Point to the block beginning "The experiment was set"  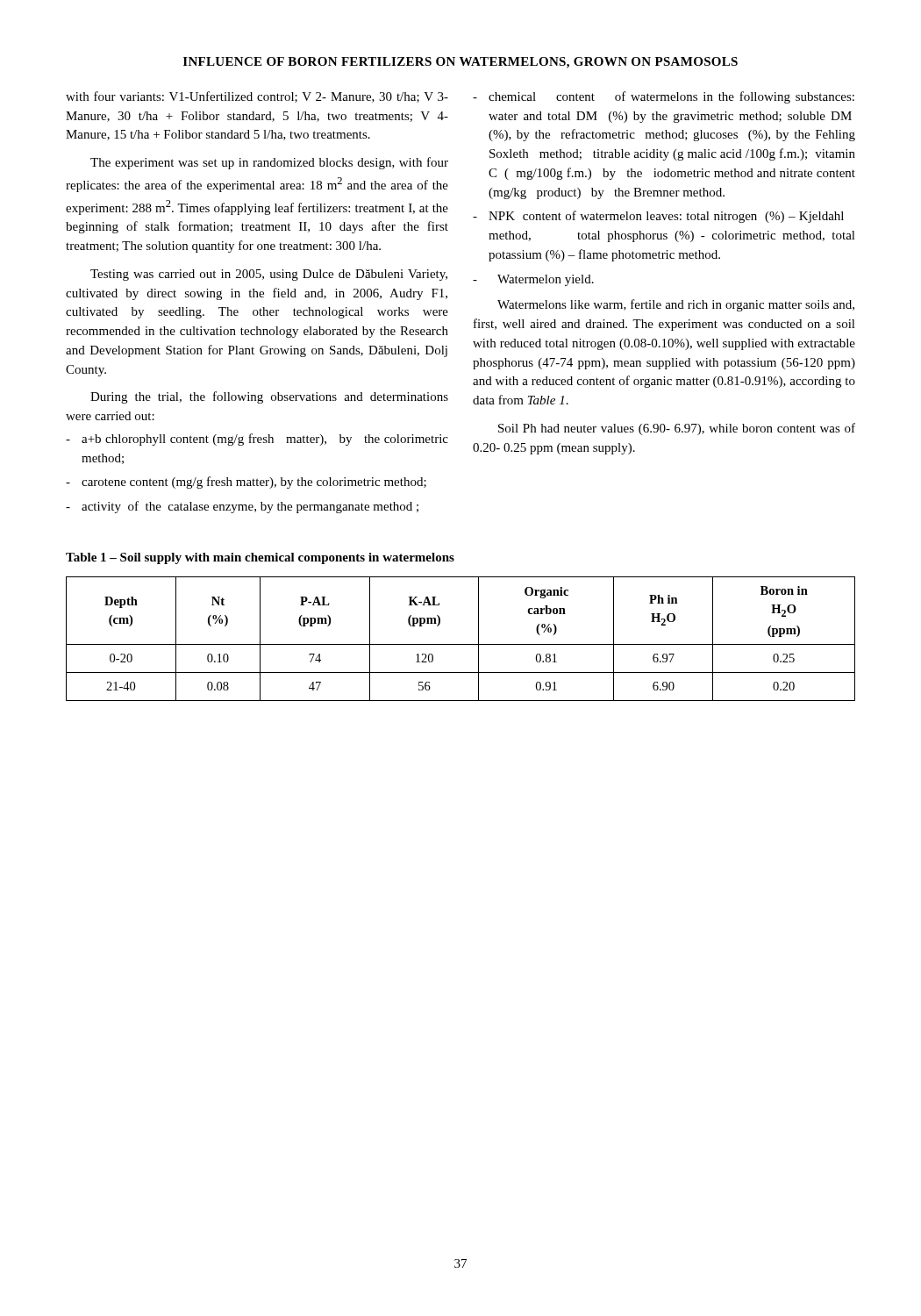[257, 205]
